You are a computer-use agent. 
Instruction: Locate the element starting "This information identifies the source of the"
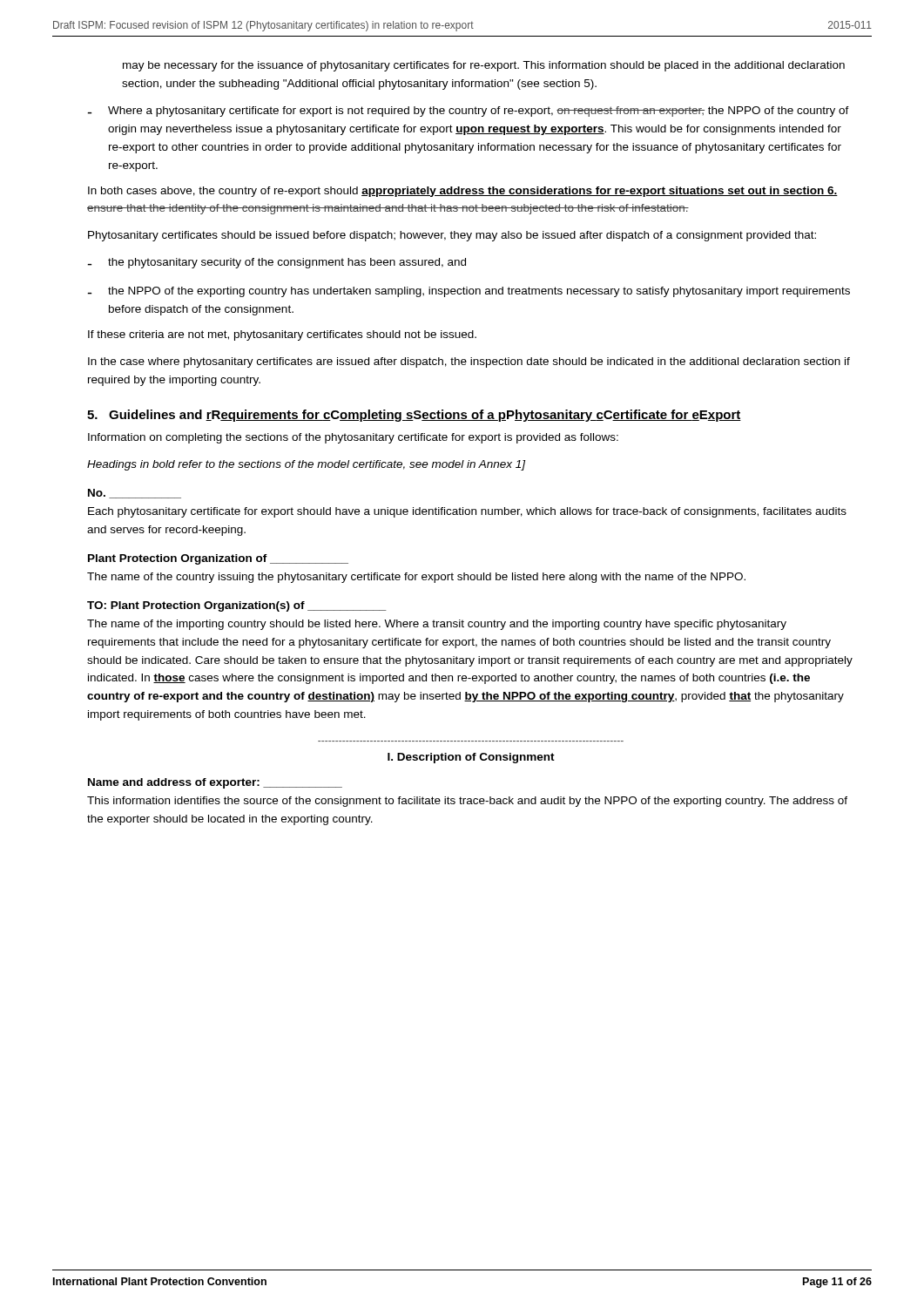pos(467,810)
